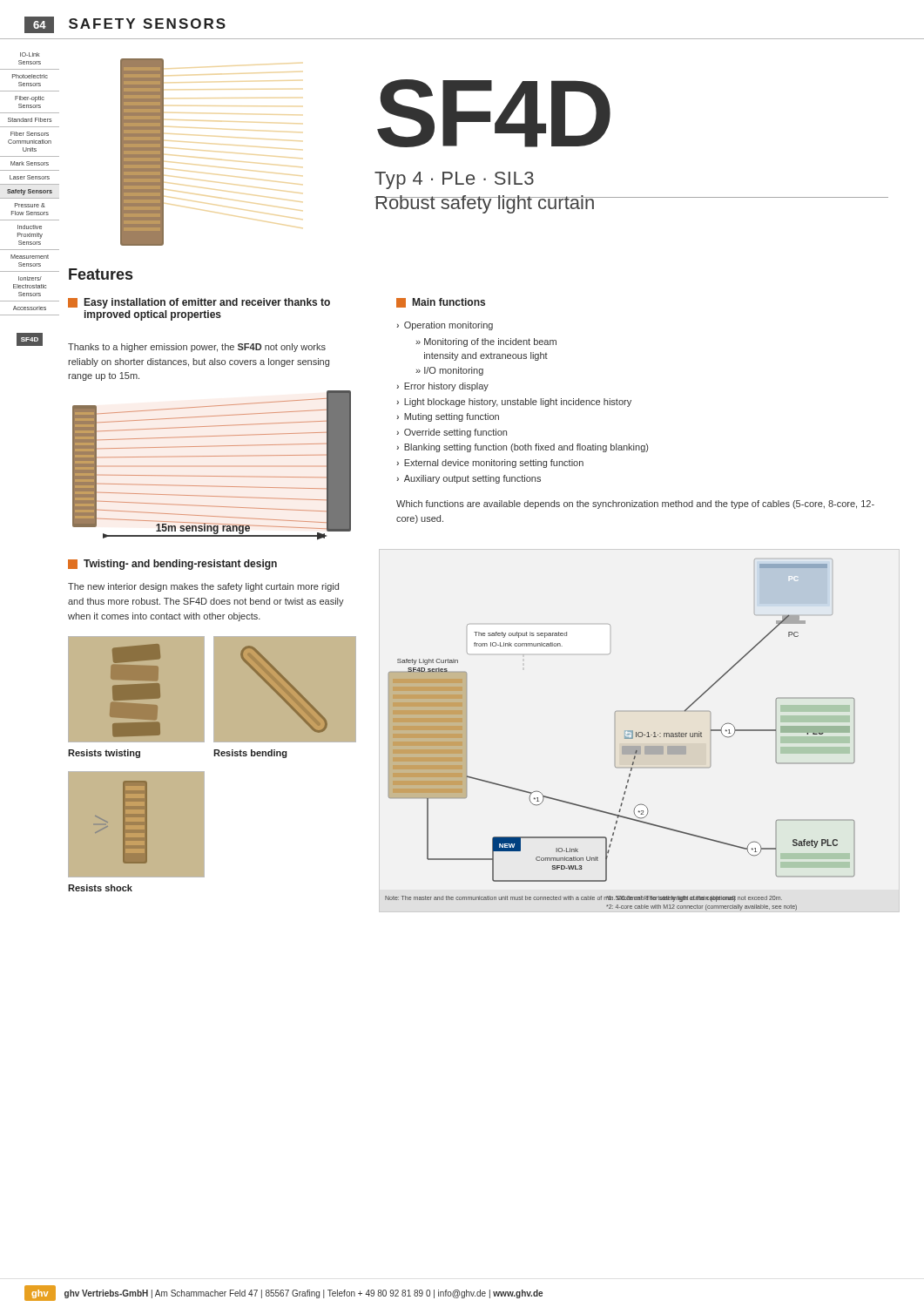This screenshot has height=1307, width=924.
Task: Find the list item that reads "› Blanking setting function"
Action: click(522, 448)
